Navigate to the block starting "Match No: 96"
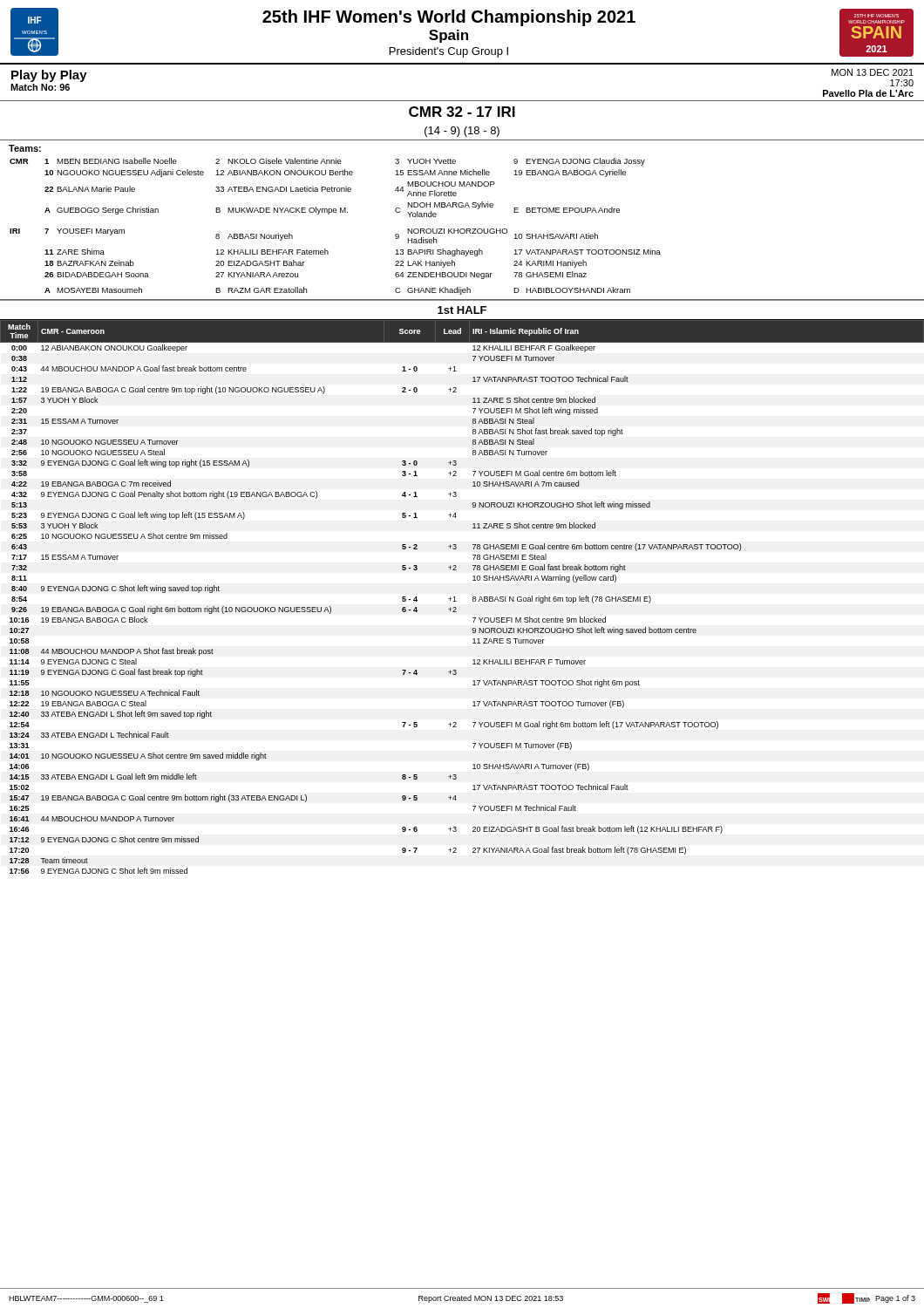The image size is (924, 1308). (x=40, y=87)
